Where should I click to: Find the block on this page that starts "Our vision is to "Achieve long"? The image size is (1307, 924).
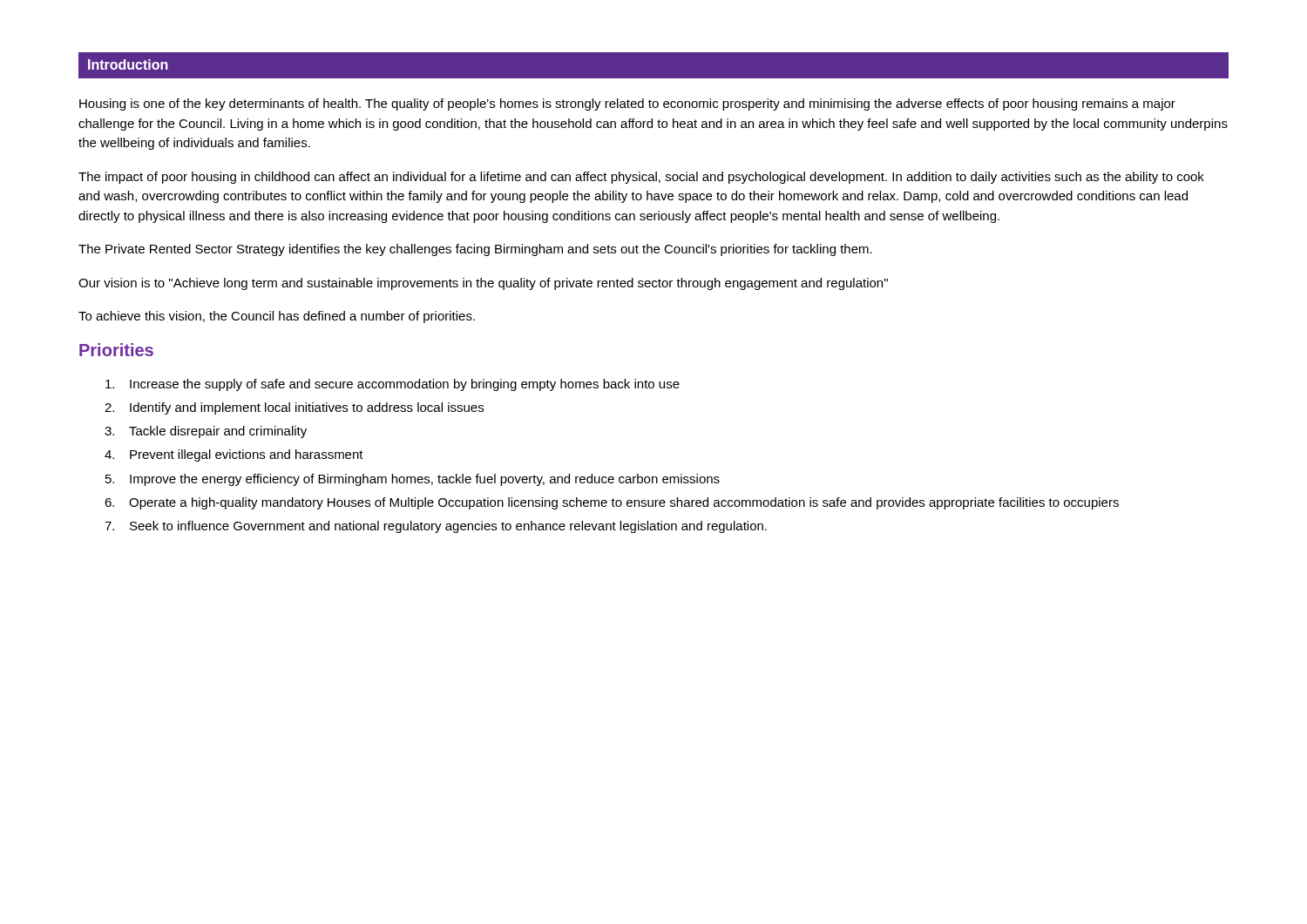tap(483, 282)
